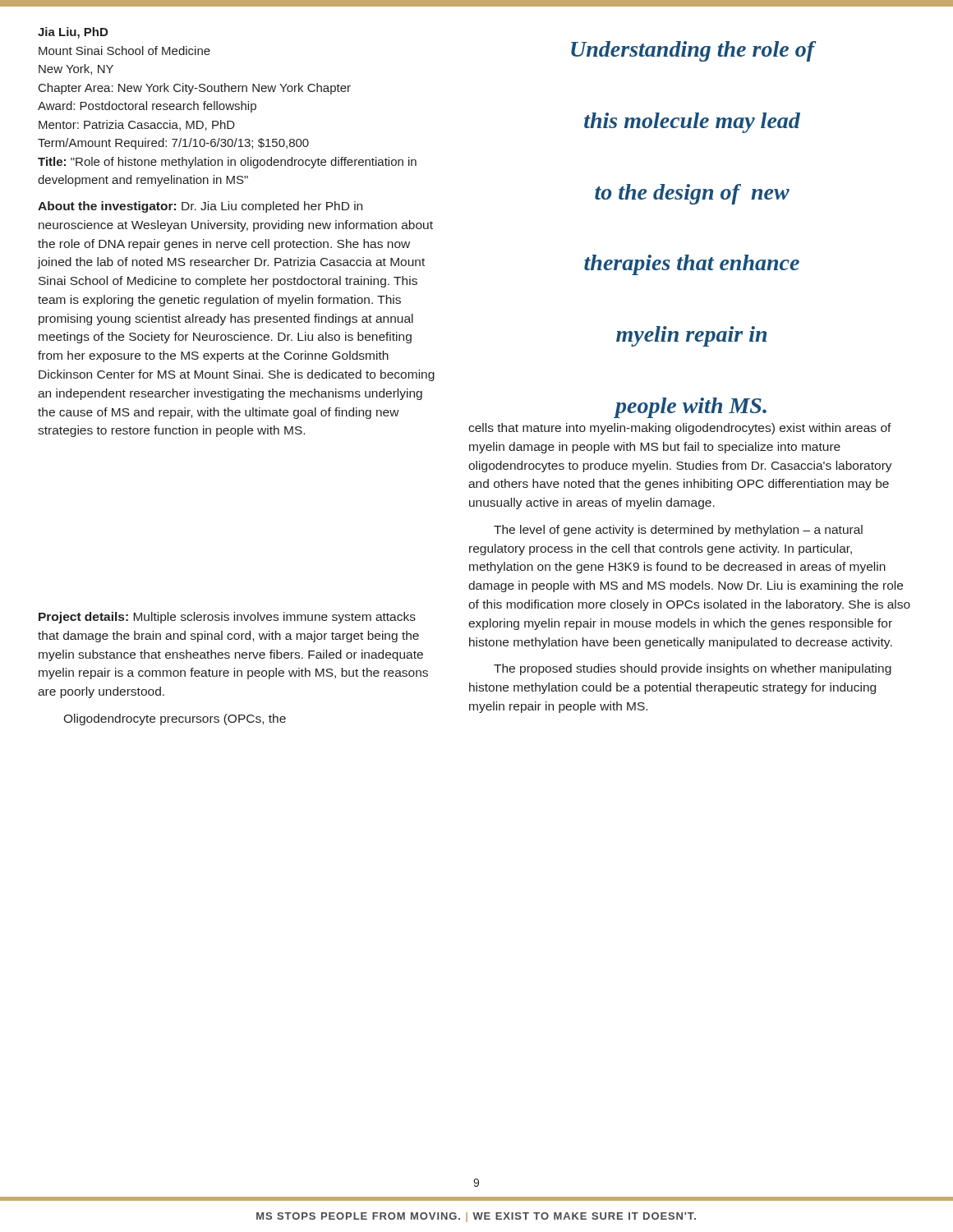Point to the text block starting "Project details: Multiple sclerosis involves immune system"
The image size is (953, 1232).
point(239,668)
